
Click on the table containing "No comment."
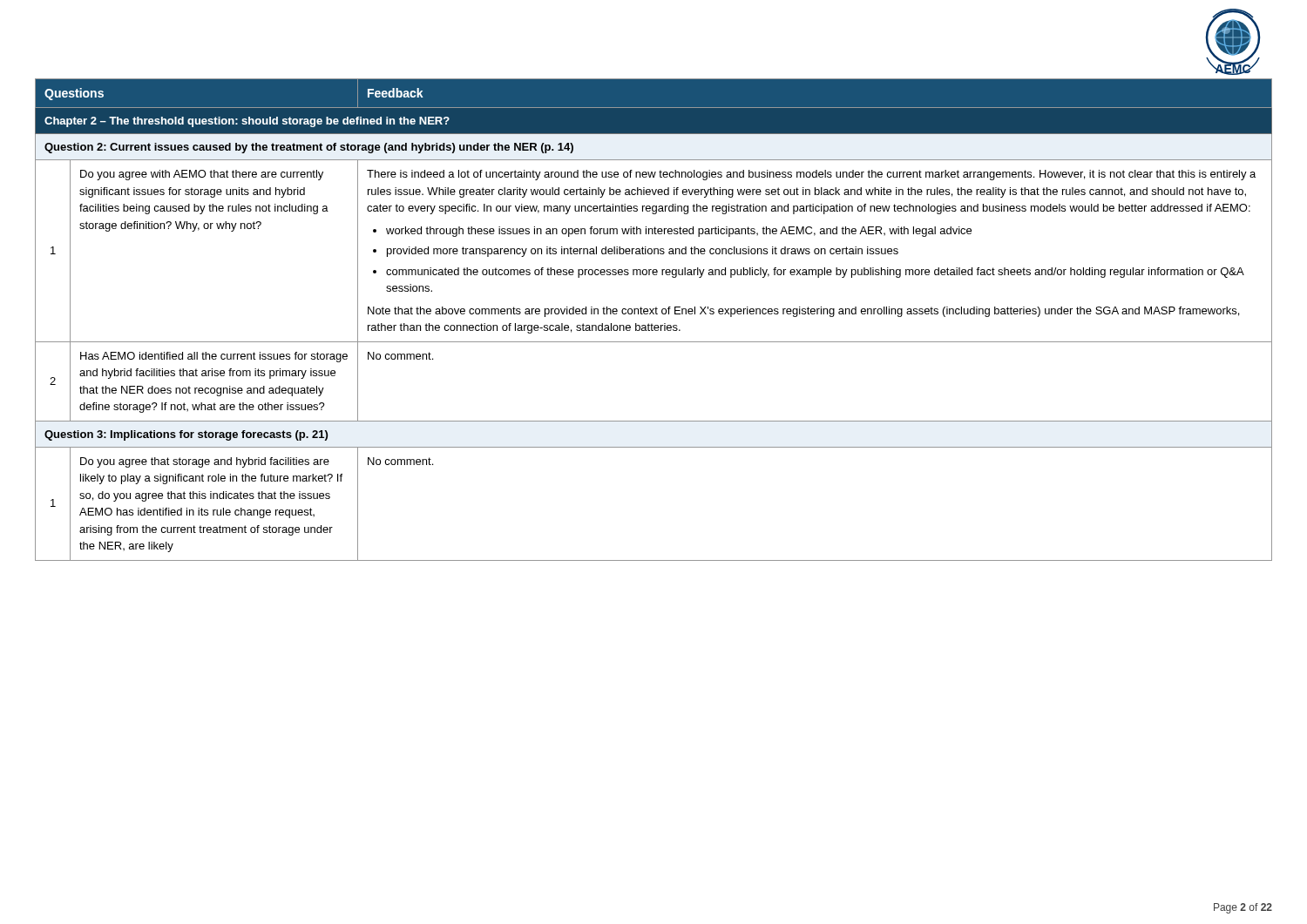[654, 319]
